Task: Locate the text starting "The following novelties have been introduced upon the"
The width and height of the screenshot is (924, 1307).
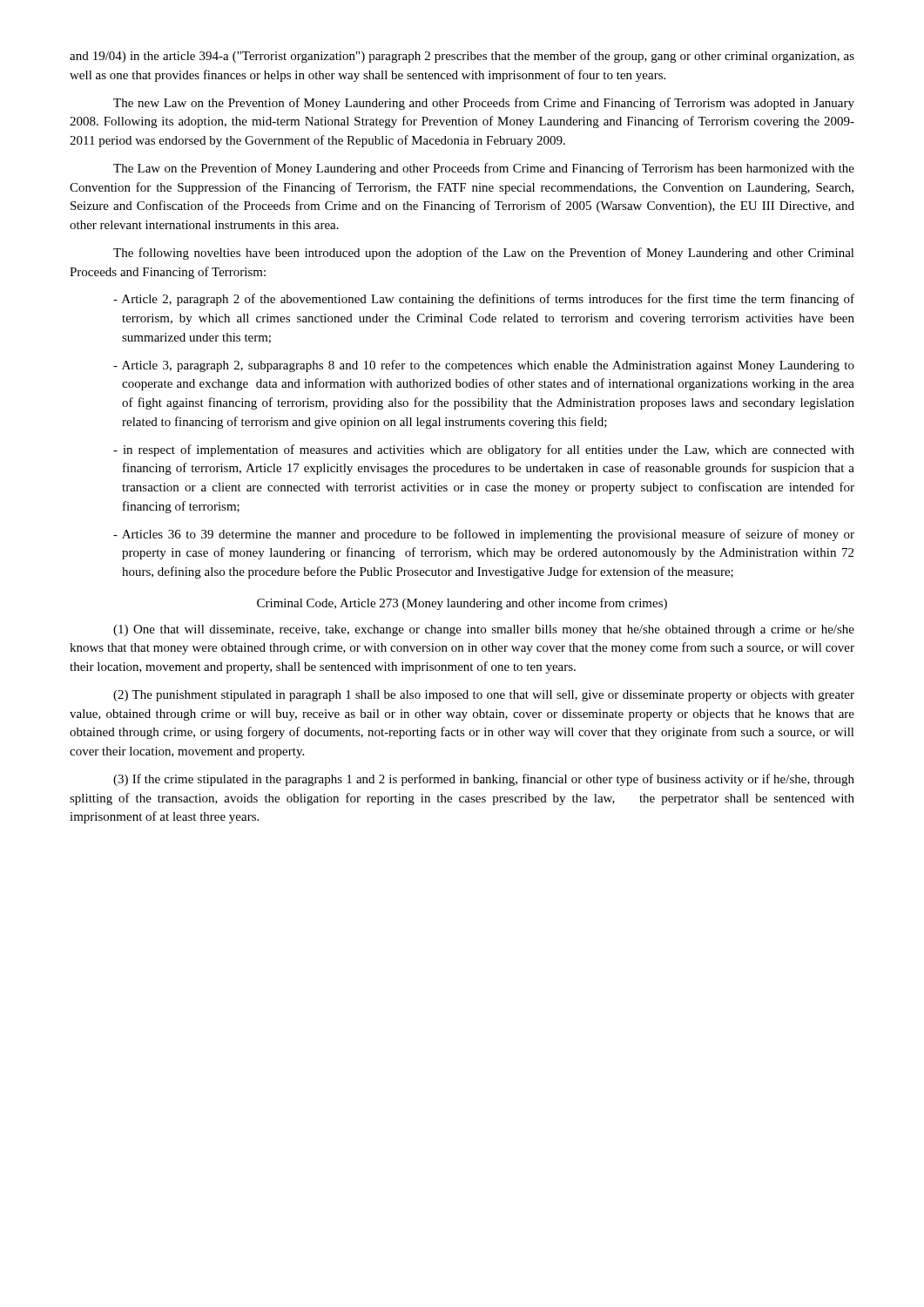Action: 462,262
